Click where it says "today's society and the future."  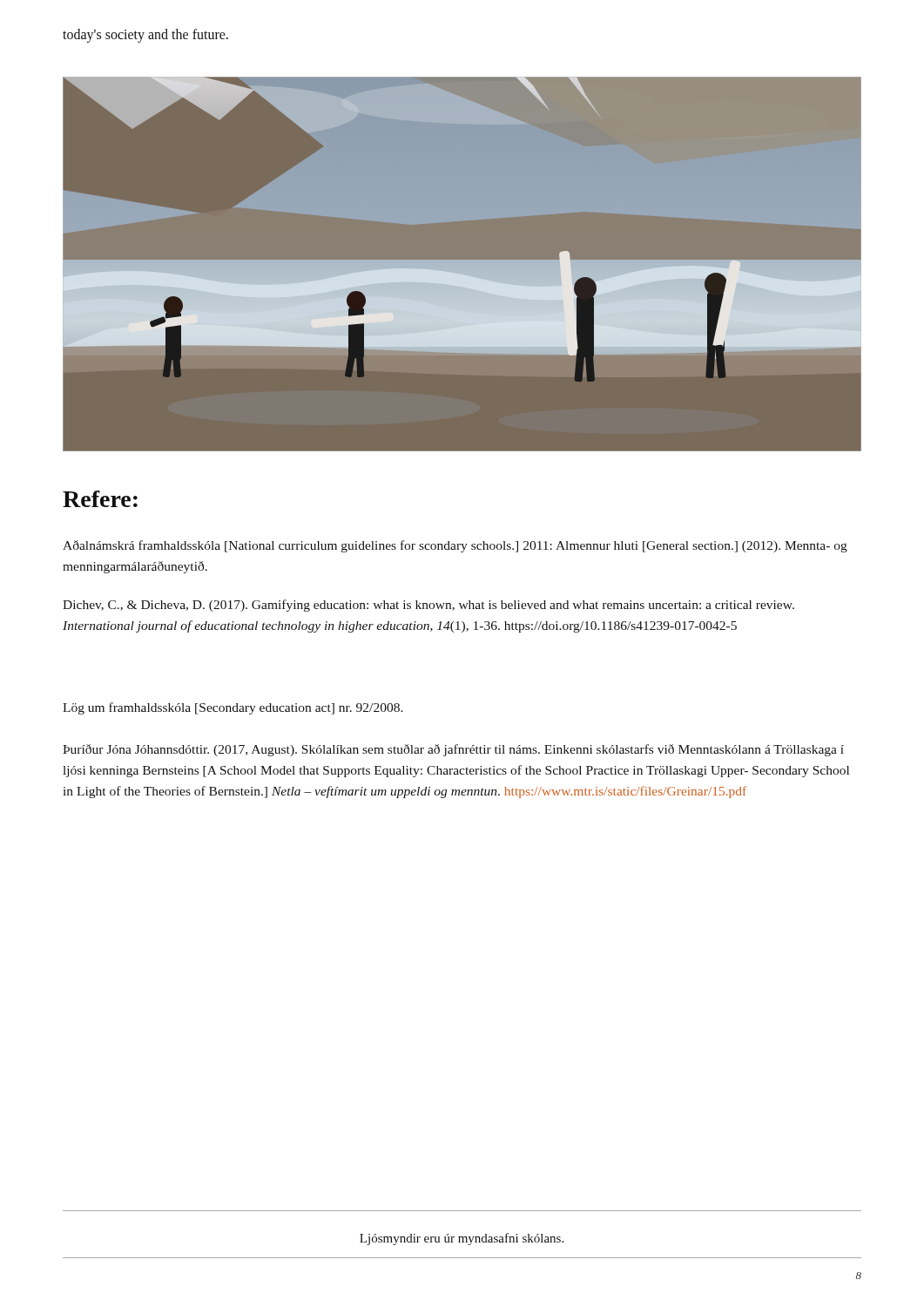(146, 34)
